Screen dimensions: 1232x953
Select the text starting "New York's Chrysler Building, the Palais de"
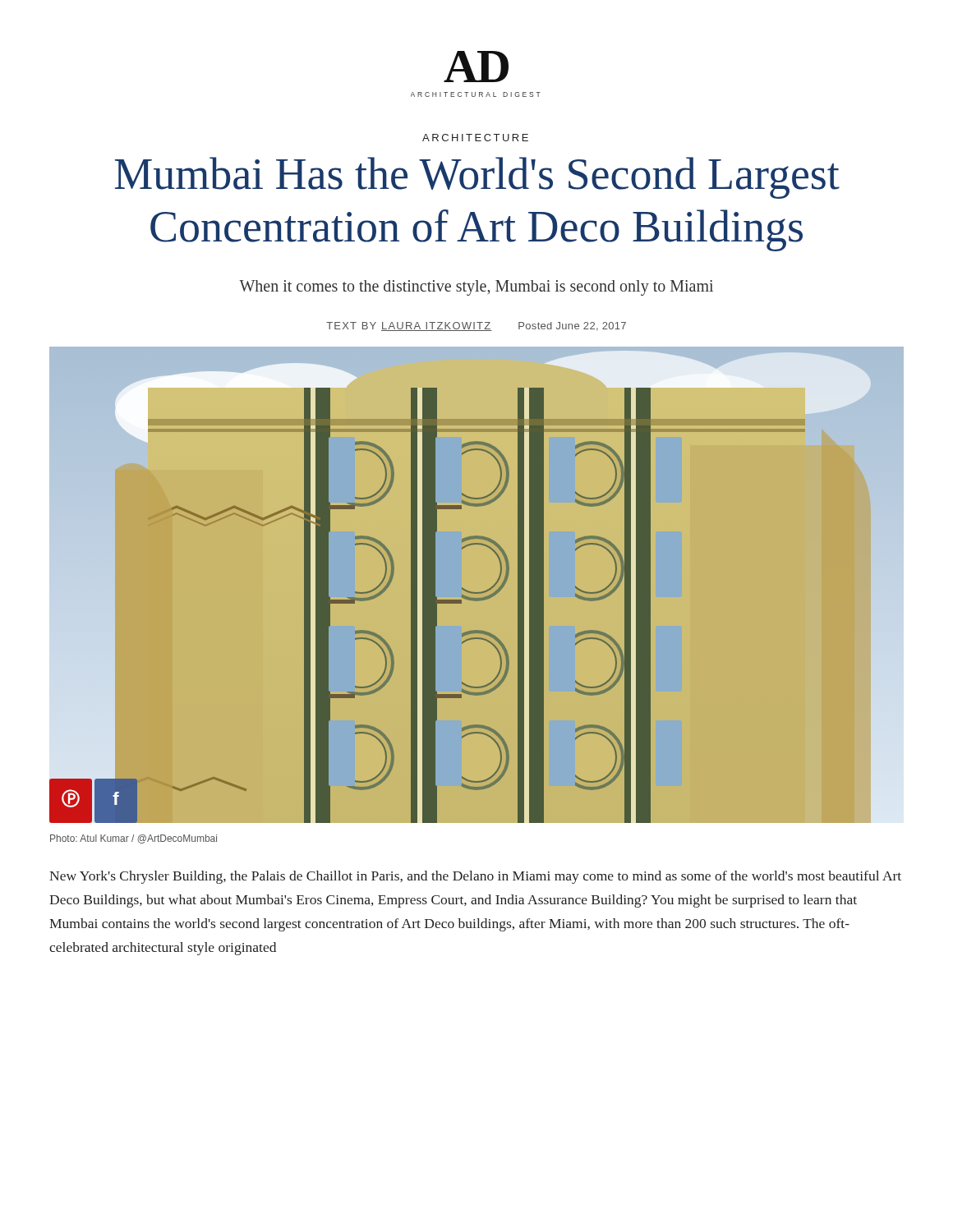tap(475, 911)
